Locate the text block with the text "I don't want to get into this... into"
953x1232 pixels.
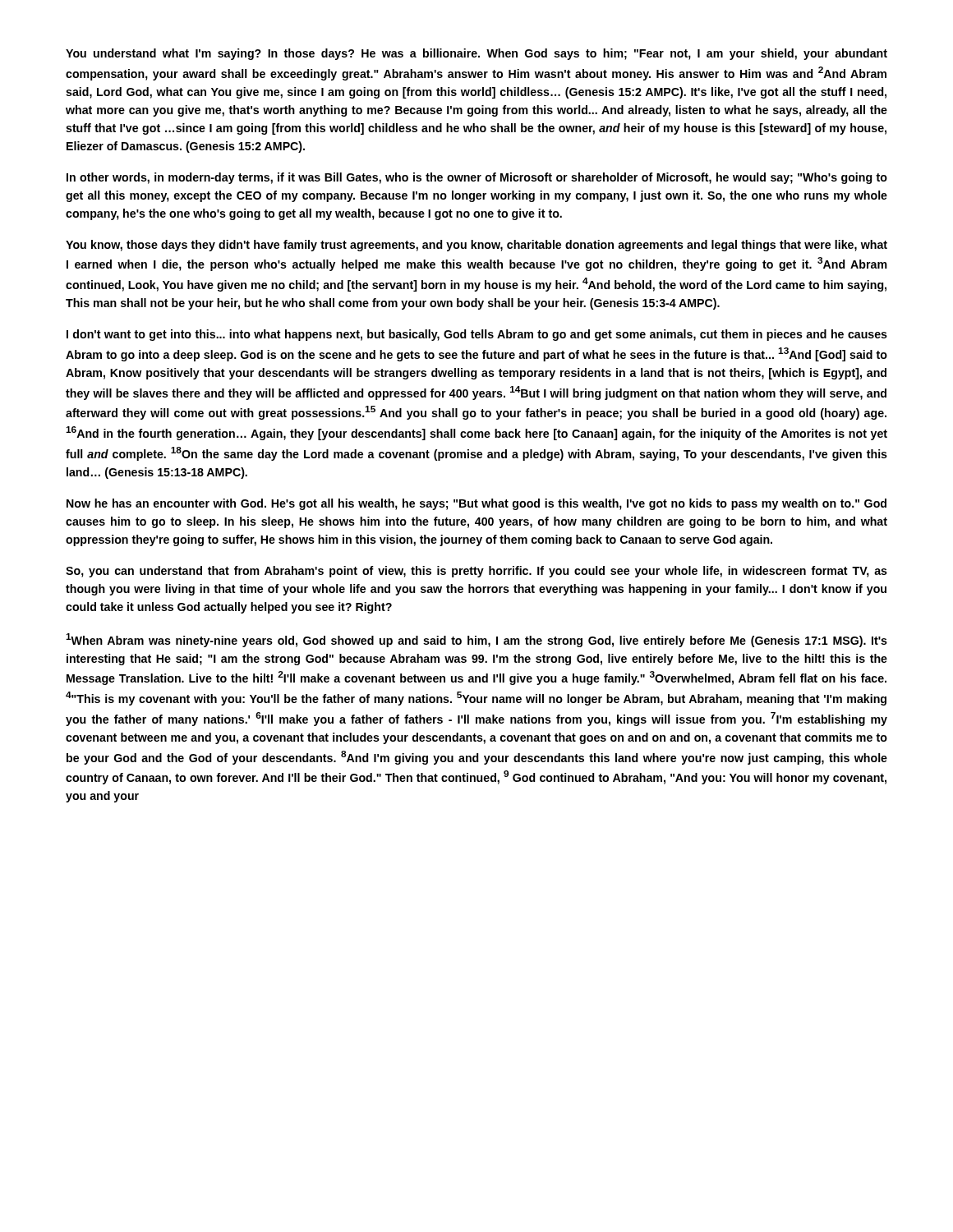click(476, 403)
